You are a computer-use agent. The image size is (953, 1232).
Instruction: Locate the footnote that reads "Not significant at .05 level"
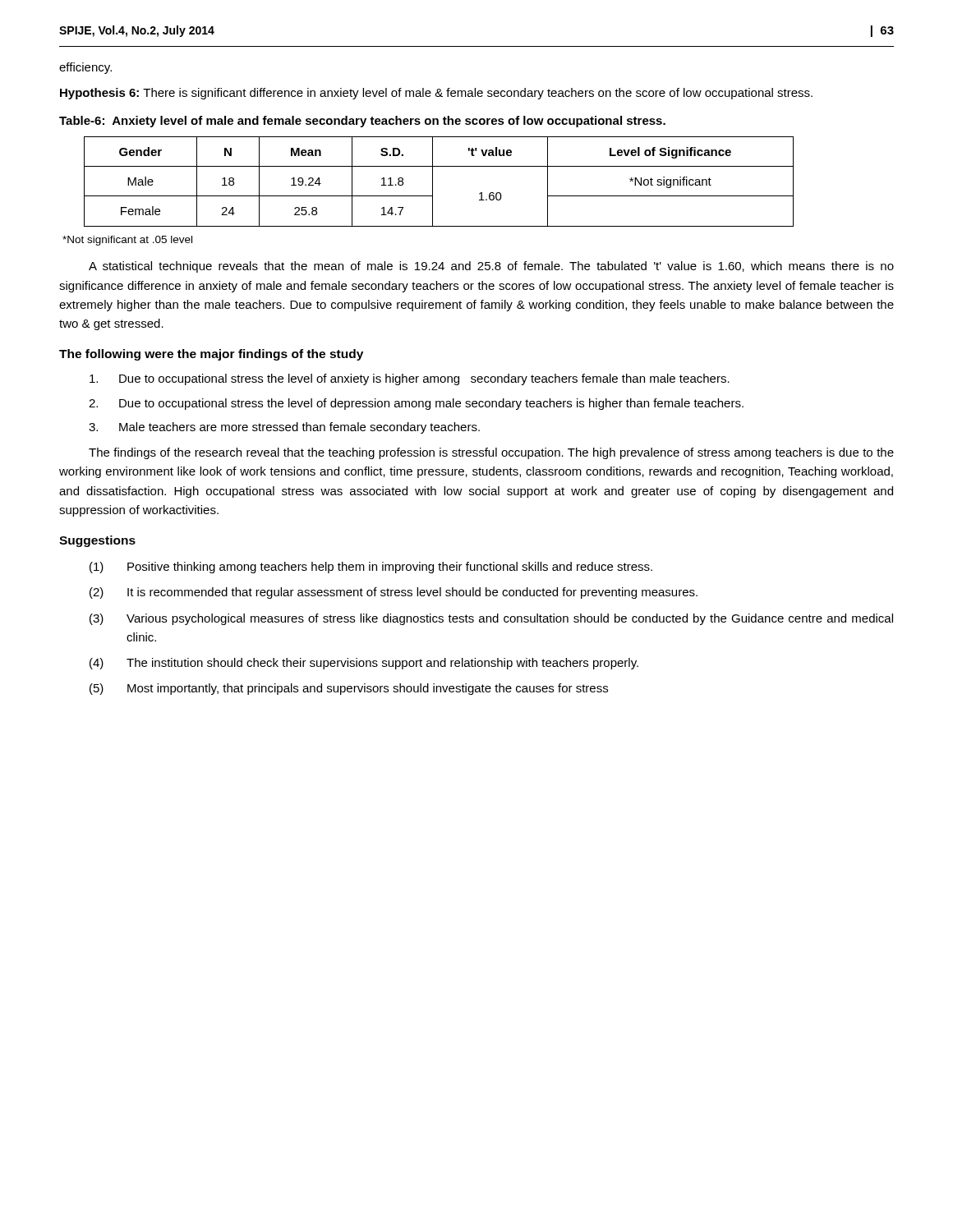(x=128, y=239)
